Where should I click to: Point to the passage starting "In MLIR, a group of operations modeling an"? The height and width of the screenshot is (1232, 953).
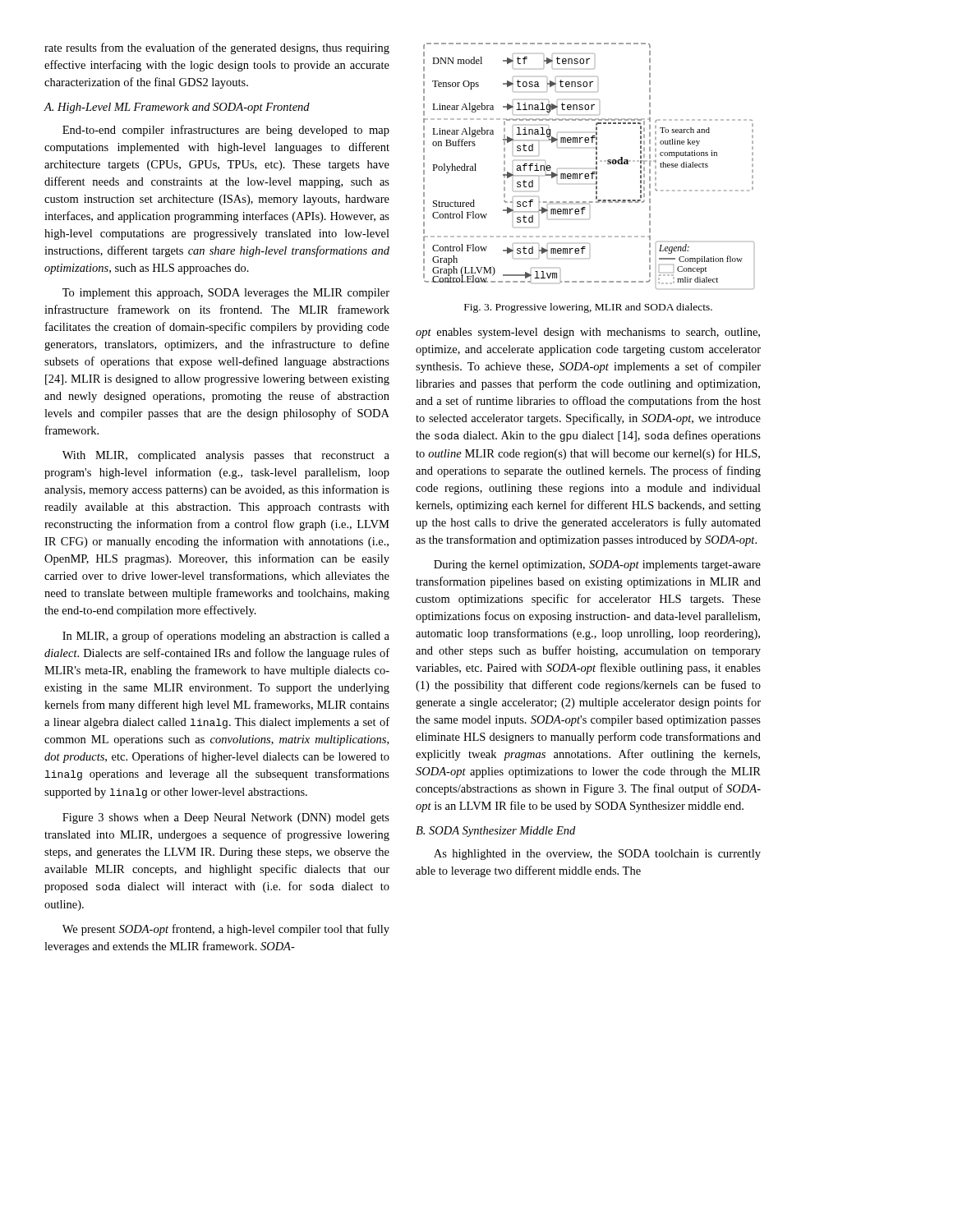pos(217,714)
